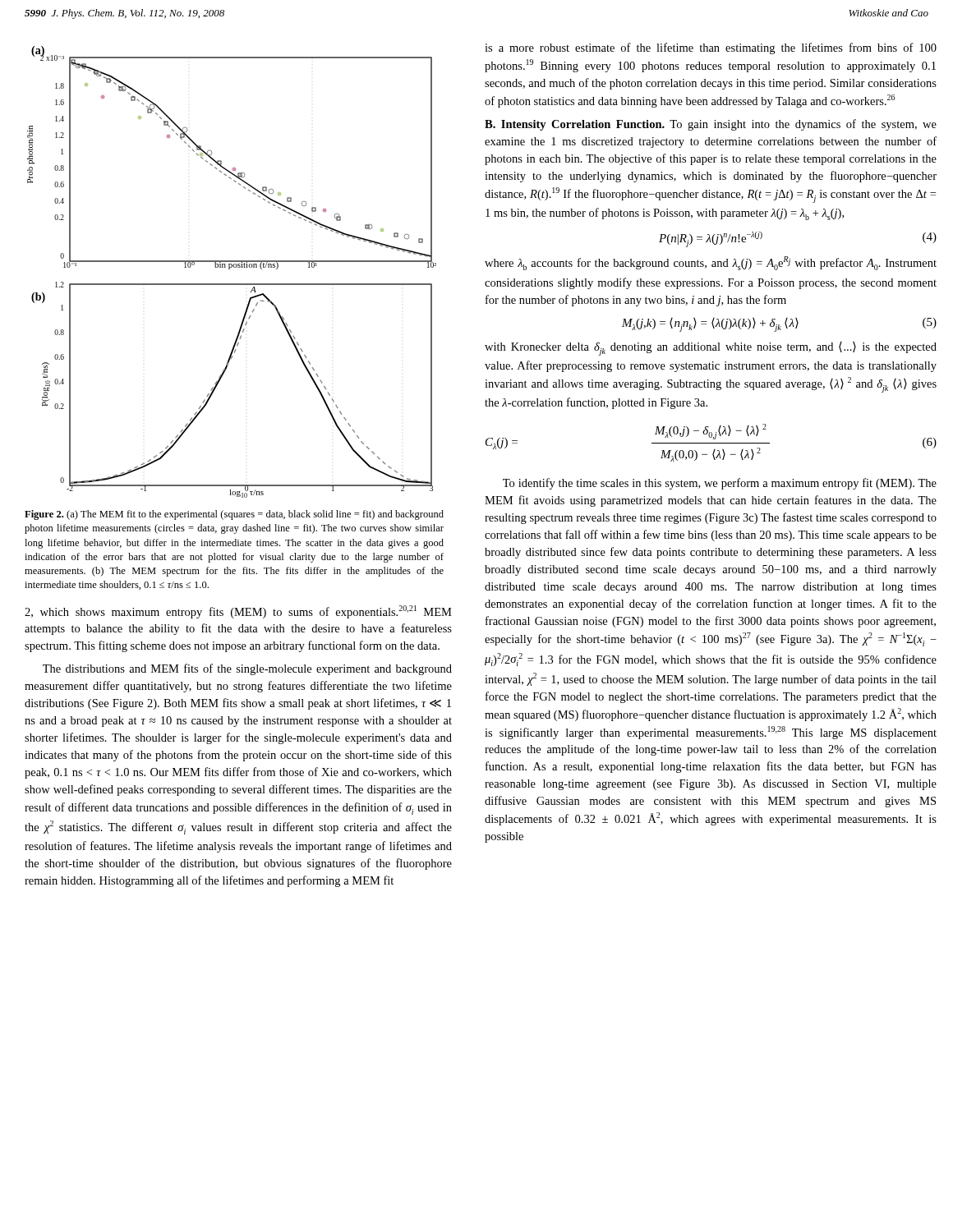Select the continuous plot

234,271
